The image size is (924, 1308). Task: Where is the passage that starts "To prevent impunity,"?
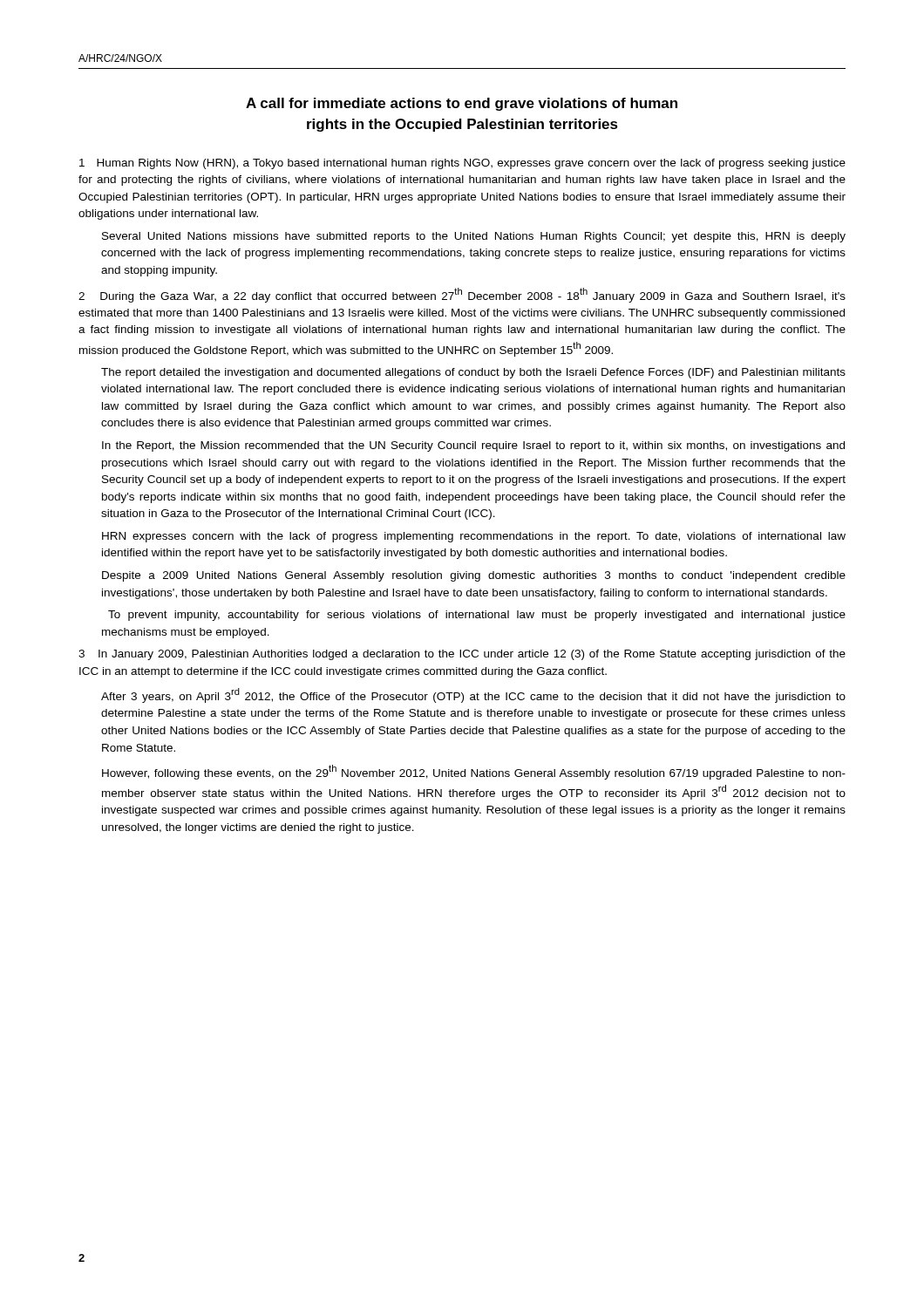pyautogui.click(x=473, y=623)
